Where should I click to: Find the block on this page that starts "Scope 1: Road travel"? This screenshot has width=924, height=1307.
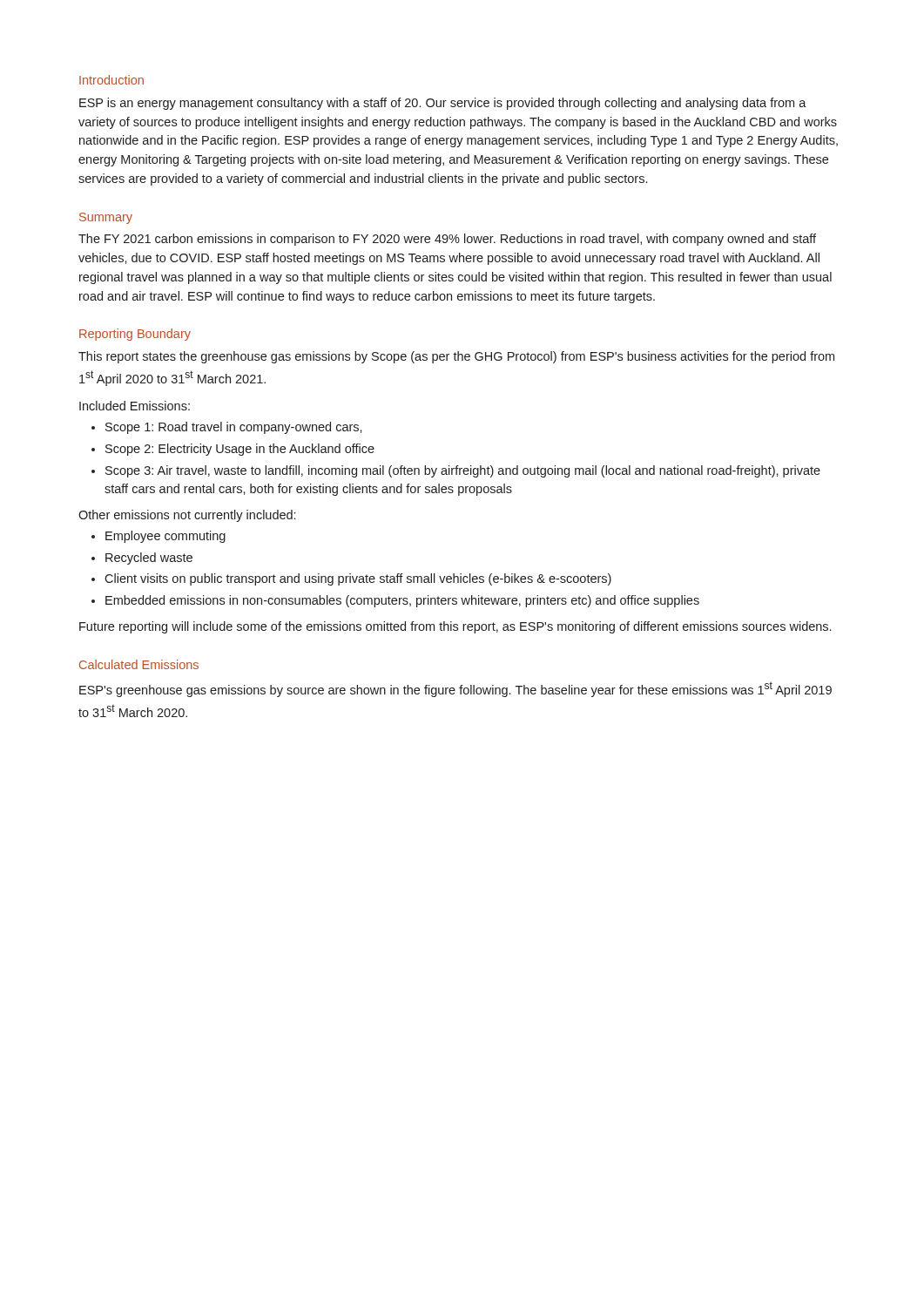click(x=227, y=428)
